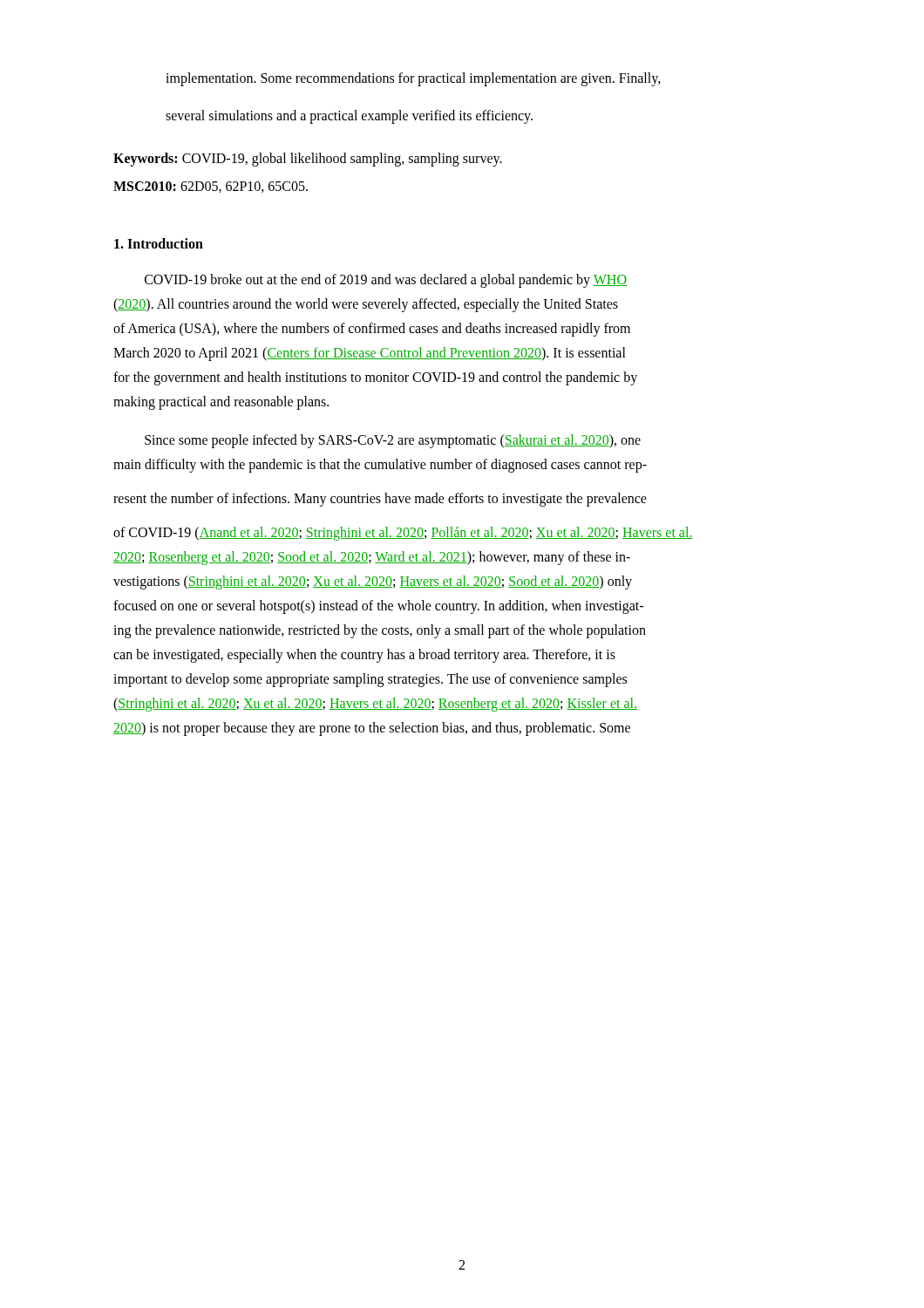This screenshot has height=1308, width=924.
Task: Click on the text block that reads "implementation. Some recommendations for practical implementation are given."
Action: [413, 79]
